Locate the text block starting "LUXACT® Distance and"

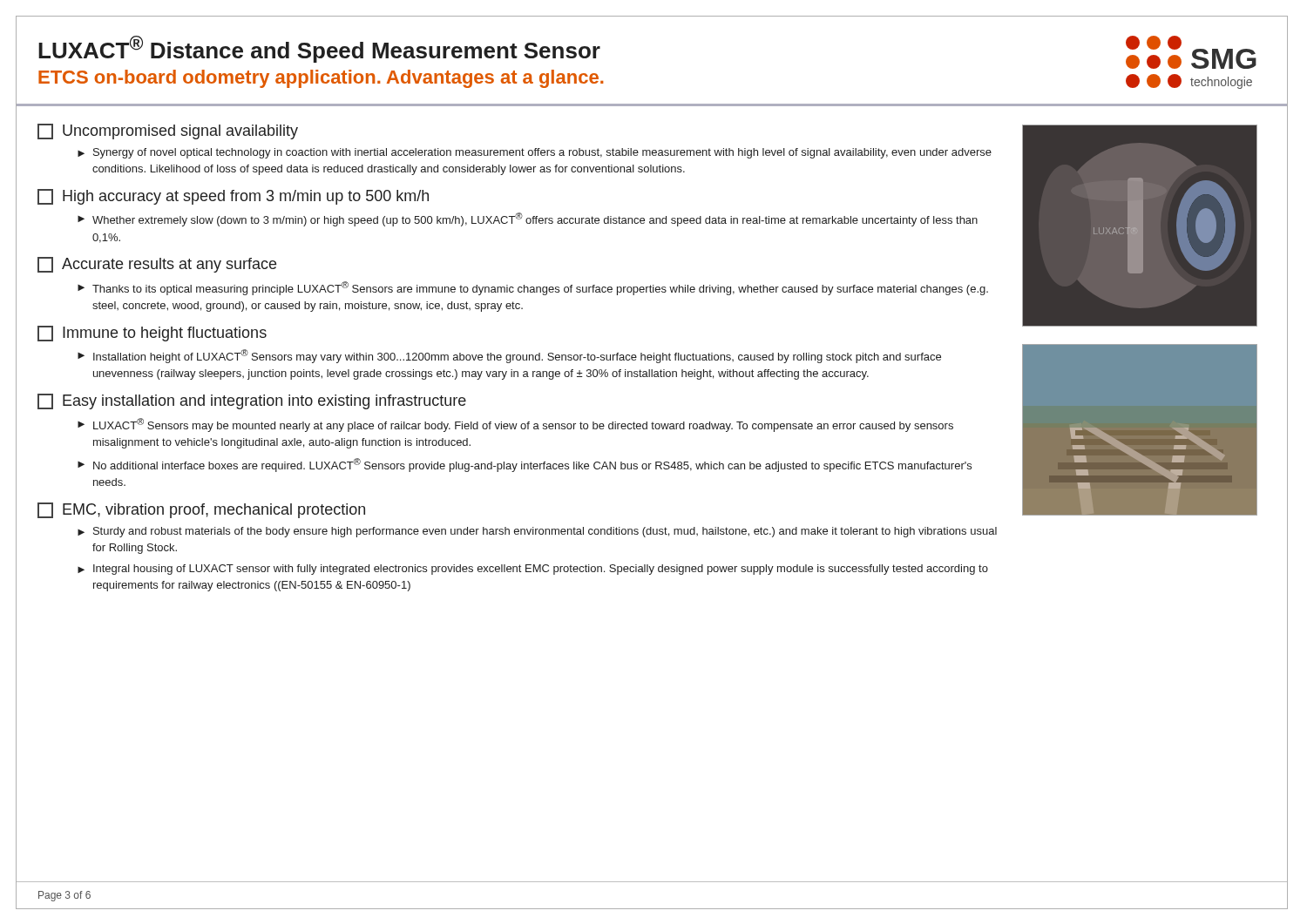(x=322, y=58)
